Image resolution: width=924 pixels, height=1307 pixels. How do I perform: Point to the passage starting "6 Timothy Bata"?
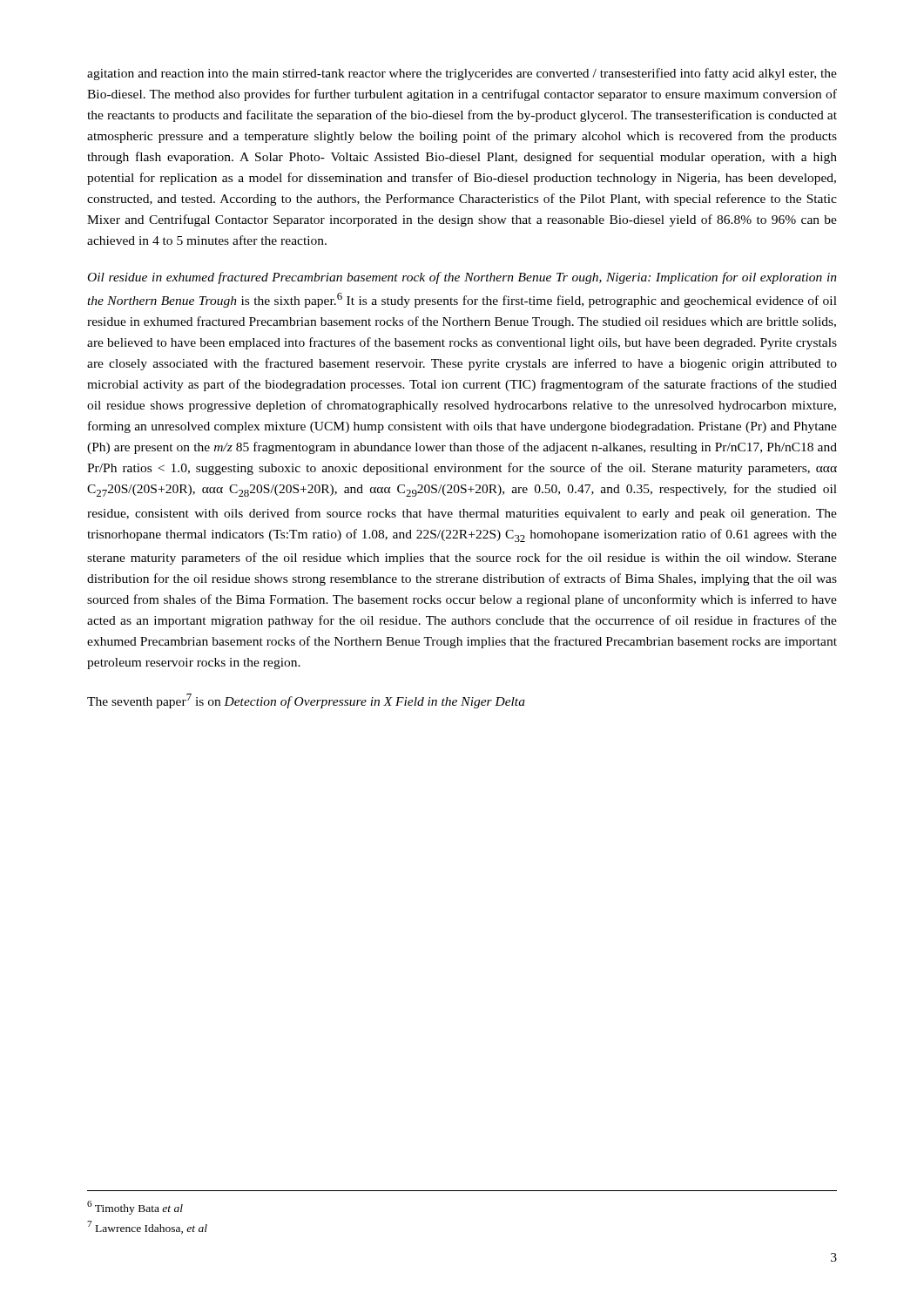coord(135,1206)
